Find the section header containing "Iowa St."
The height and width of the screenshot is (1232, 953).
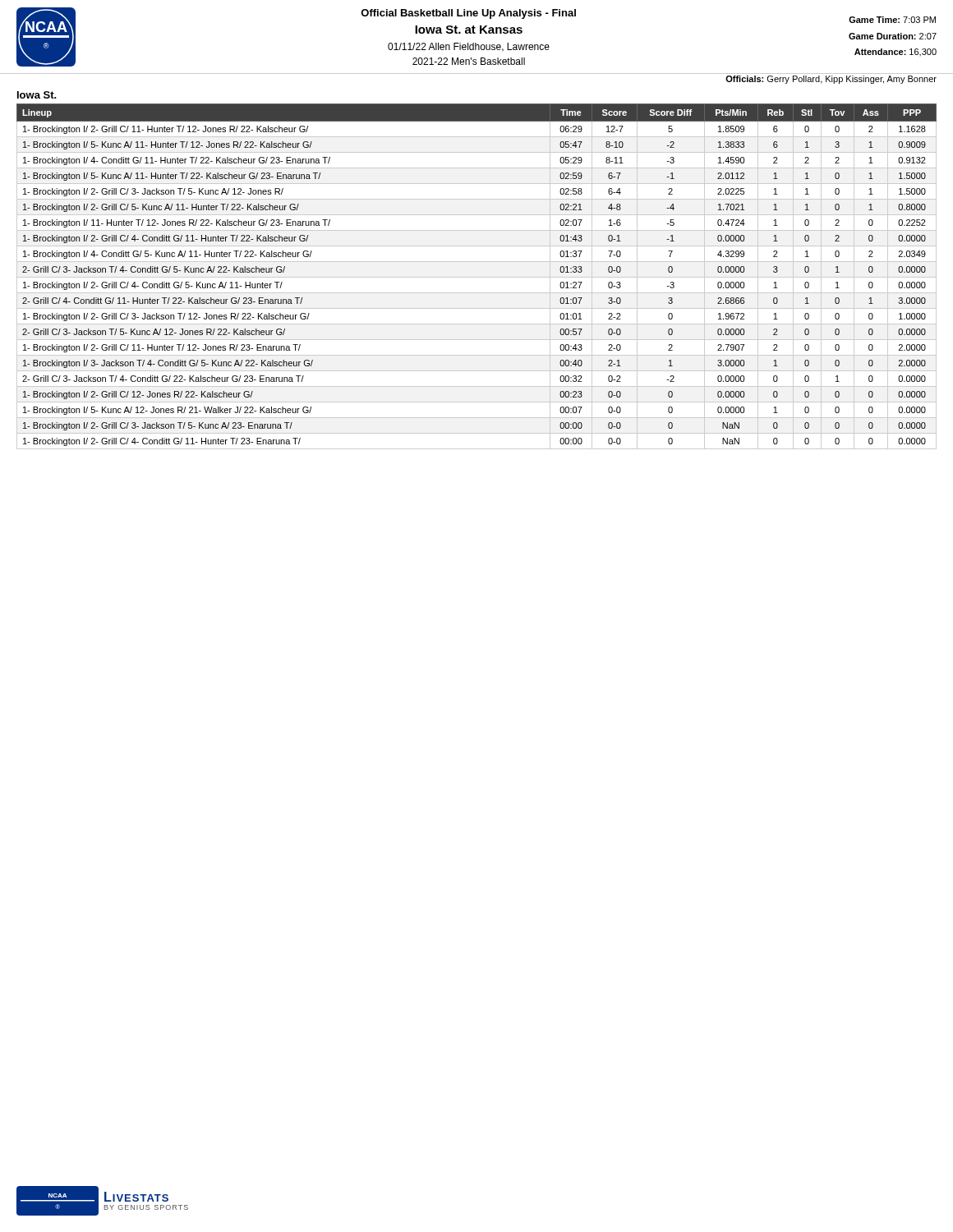37,95
